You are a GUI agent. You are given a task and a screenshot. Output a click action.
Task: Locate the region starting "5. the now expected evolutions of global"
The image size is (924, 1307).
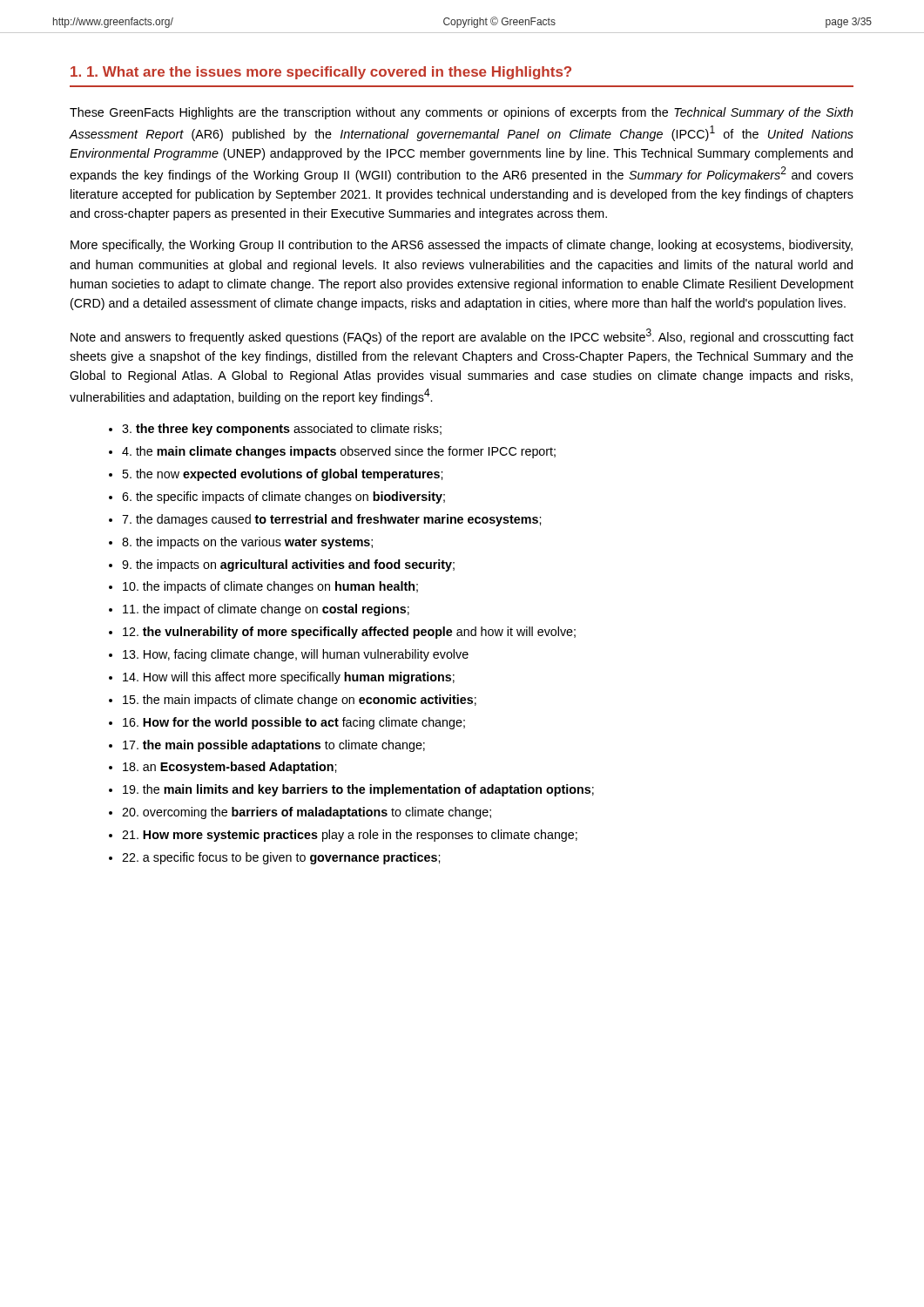tap(283, 474)
